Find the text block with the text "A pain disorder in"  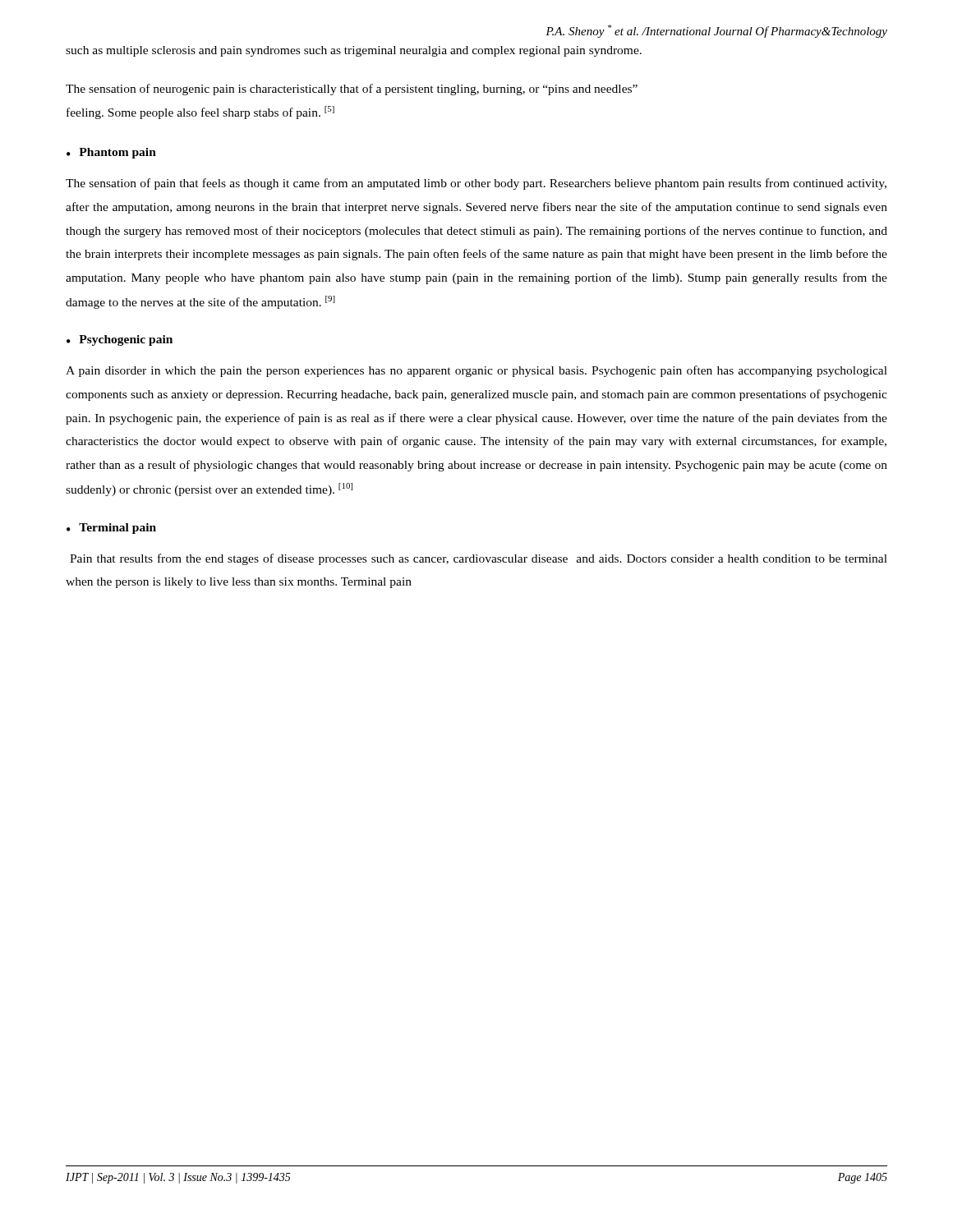(x=476, y=430)
